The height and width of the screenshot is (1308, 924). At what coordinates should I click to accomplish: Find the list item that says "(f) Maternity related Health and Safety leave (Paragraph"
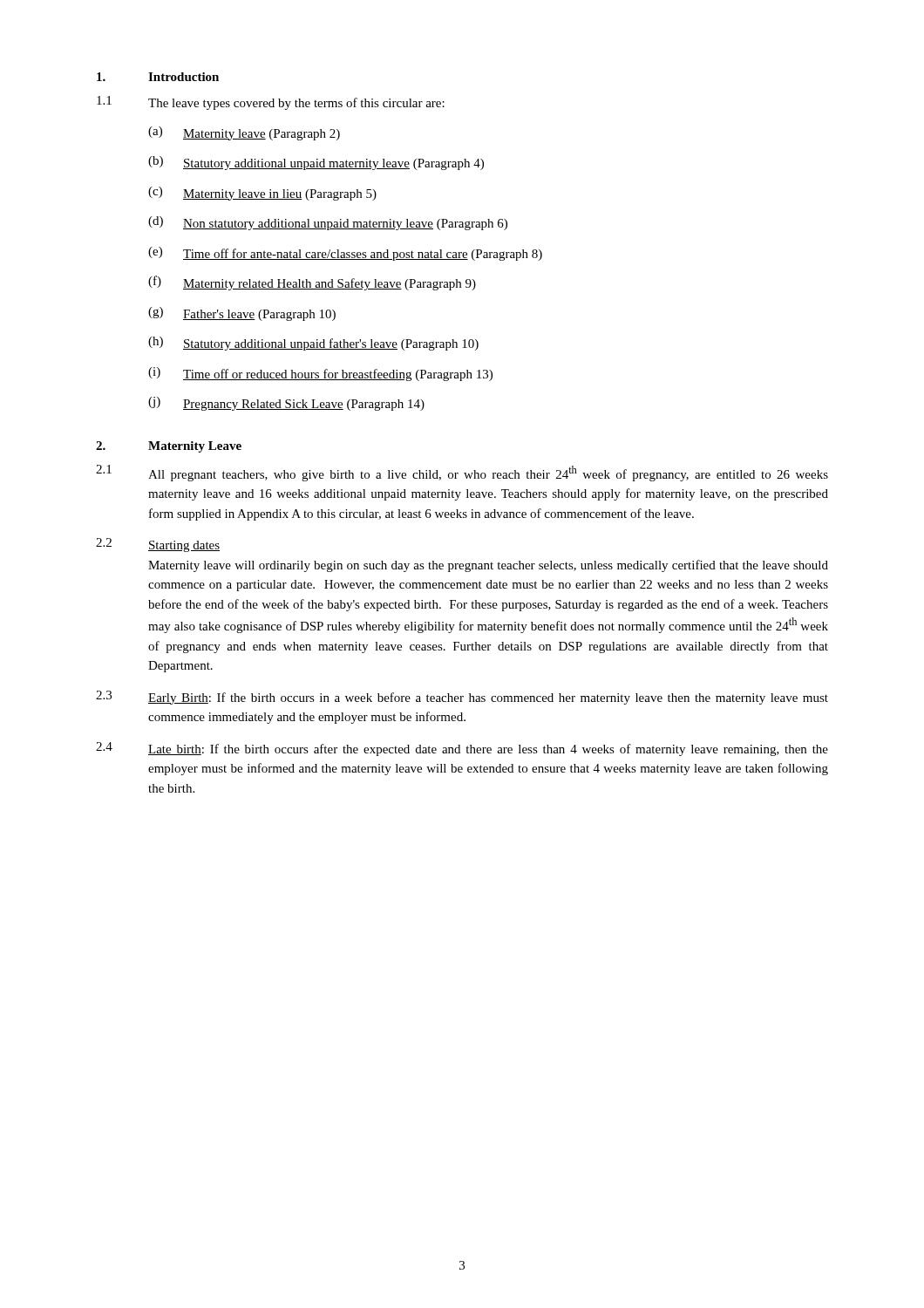pyautogui.click(x=312, y=283)
